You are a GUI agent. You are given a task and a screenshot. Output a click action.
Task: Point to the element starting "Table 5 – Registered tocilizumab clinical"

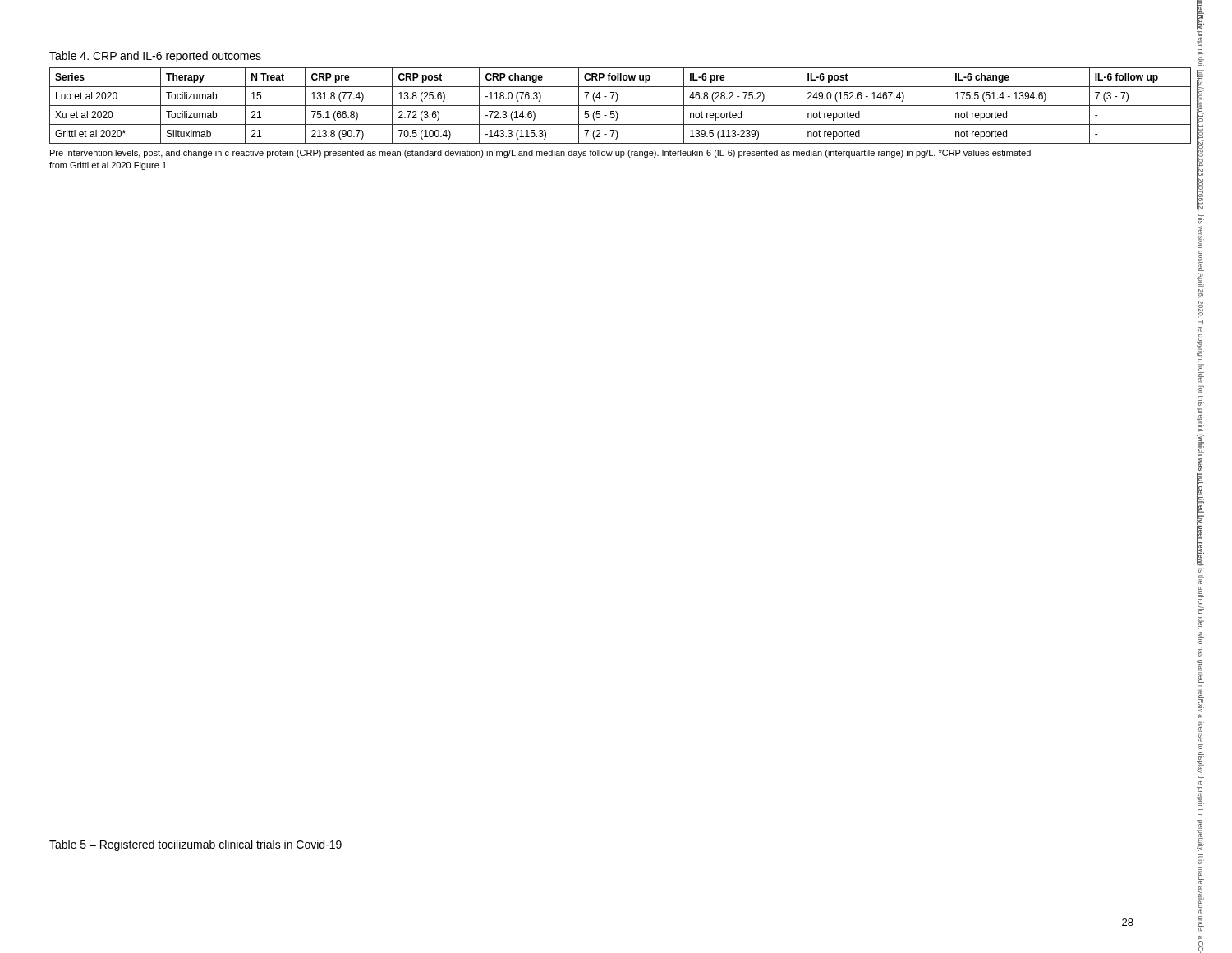[x=196, y=845]
